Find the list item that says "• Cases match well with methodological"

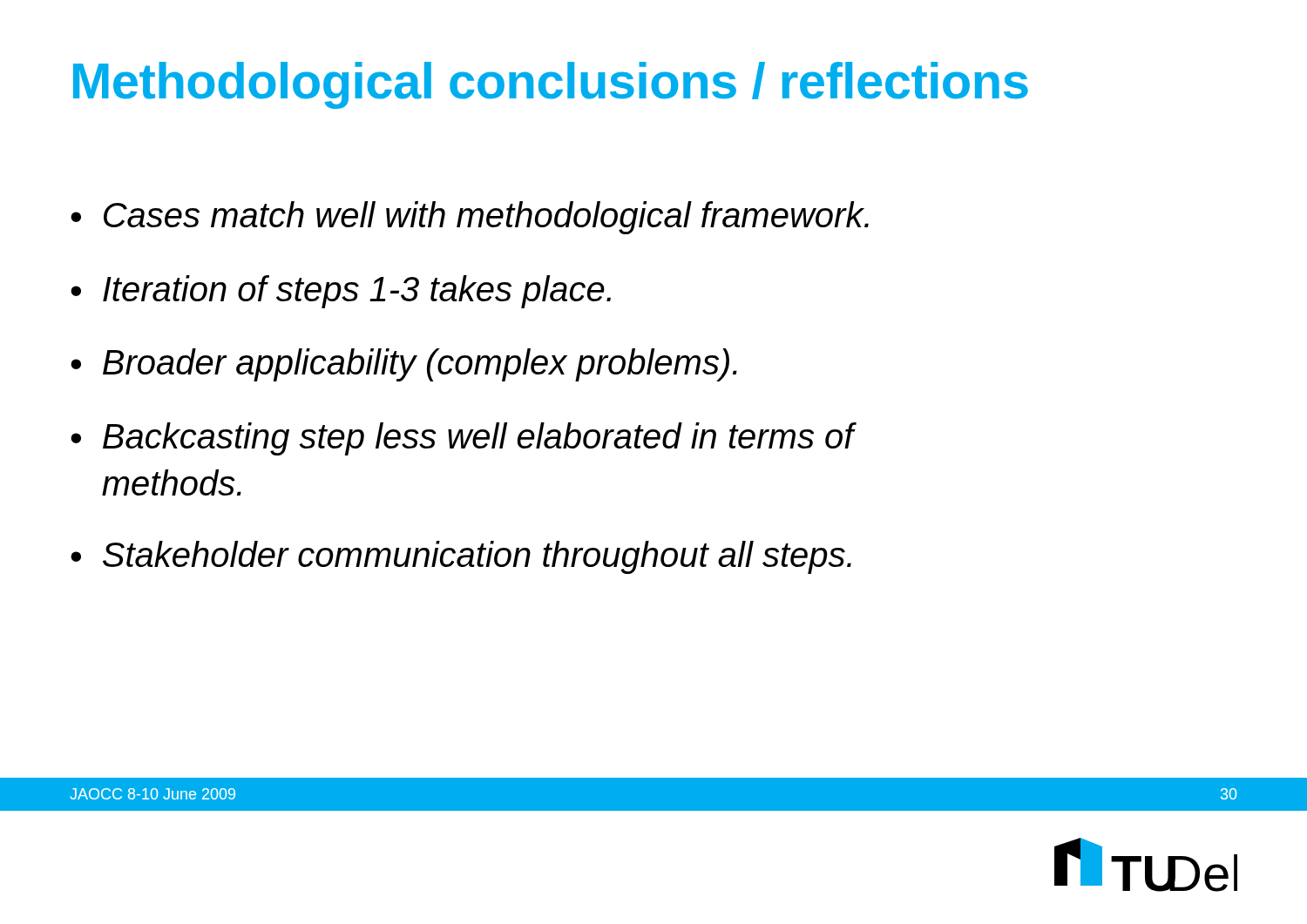coord(471,216)
